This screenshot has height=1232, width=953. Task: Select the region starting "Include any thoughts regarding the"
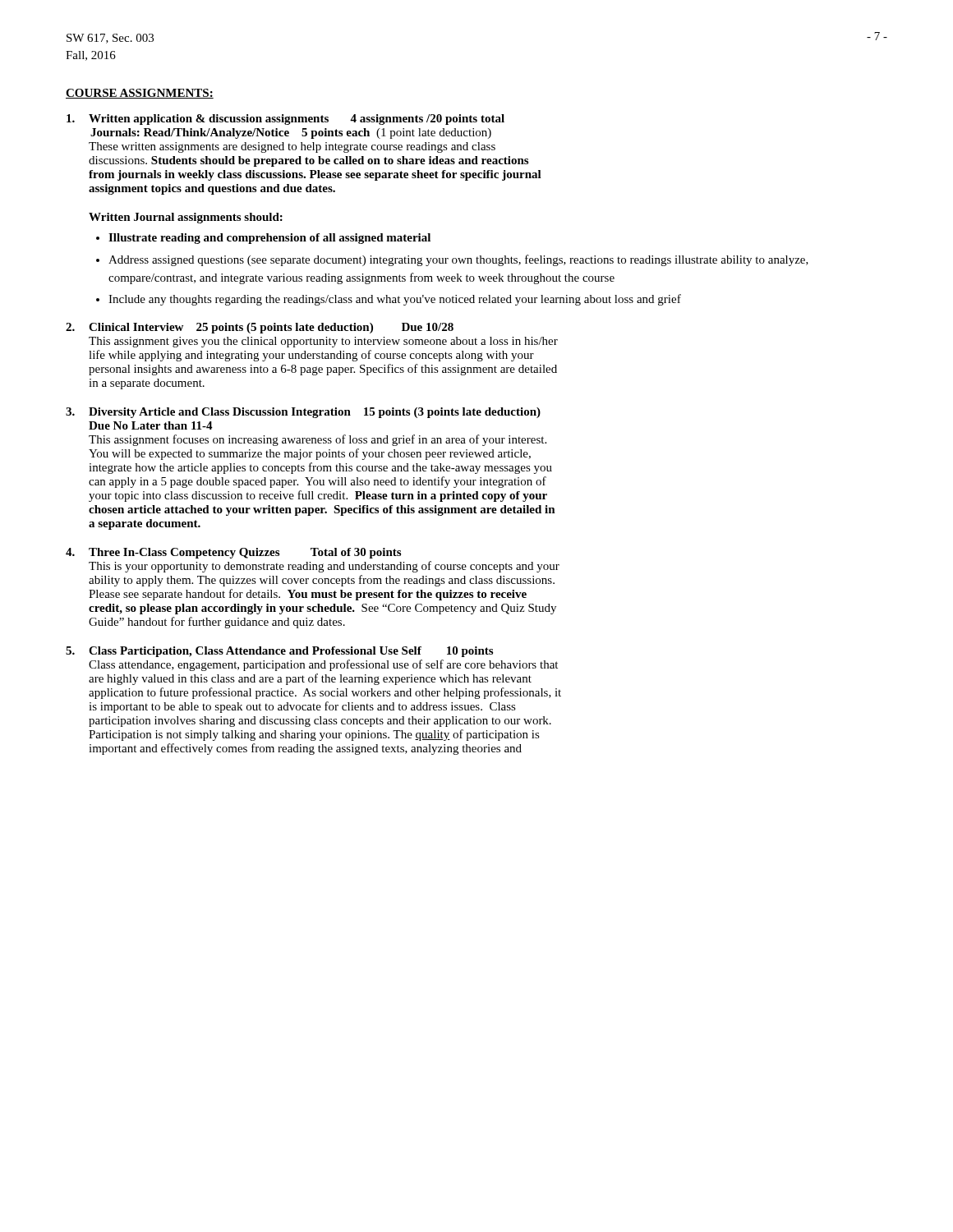pos(498,300)
